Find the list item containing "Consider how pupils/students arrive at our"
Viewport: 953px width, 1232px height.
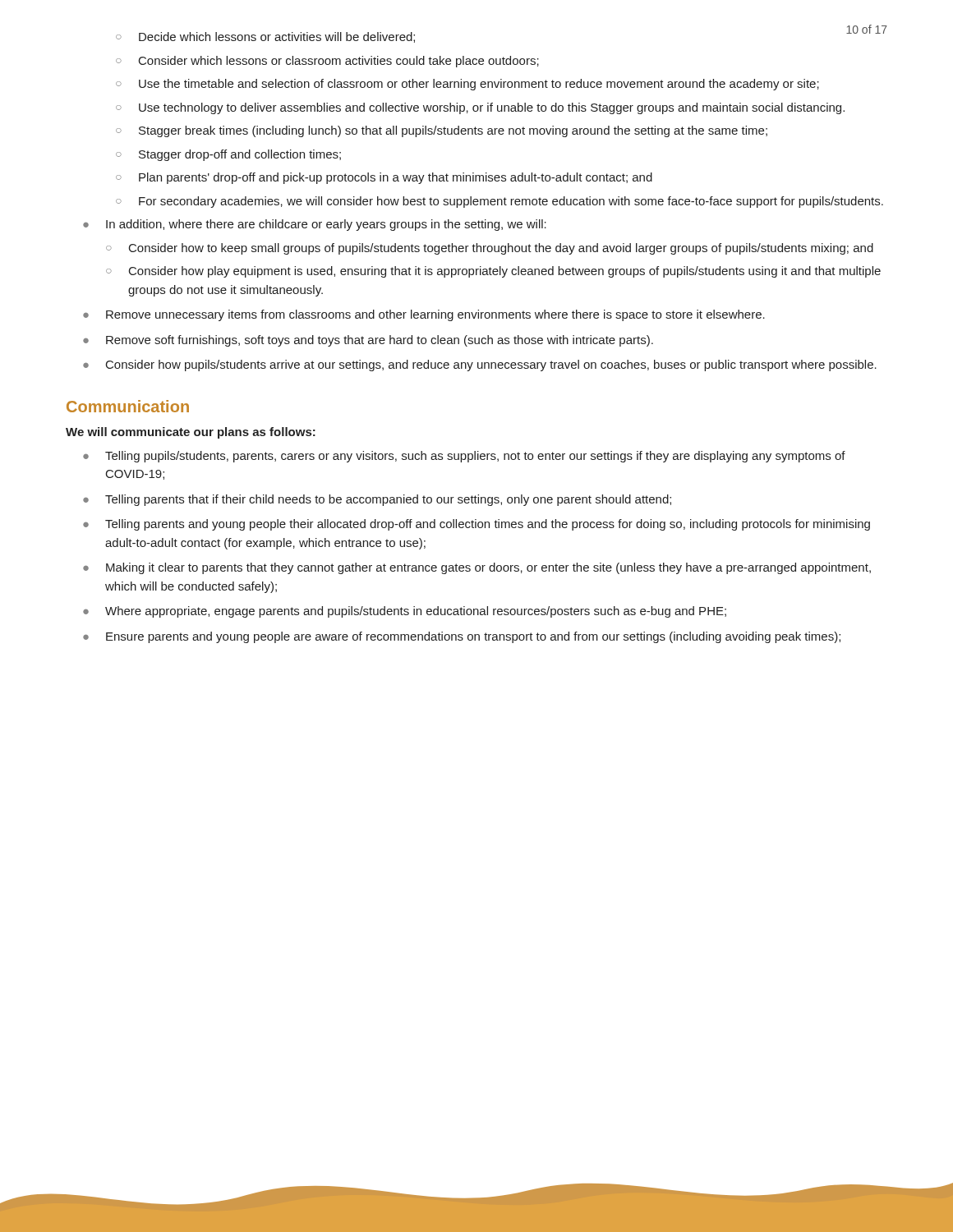pos(485,365)
